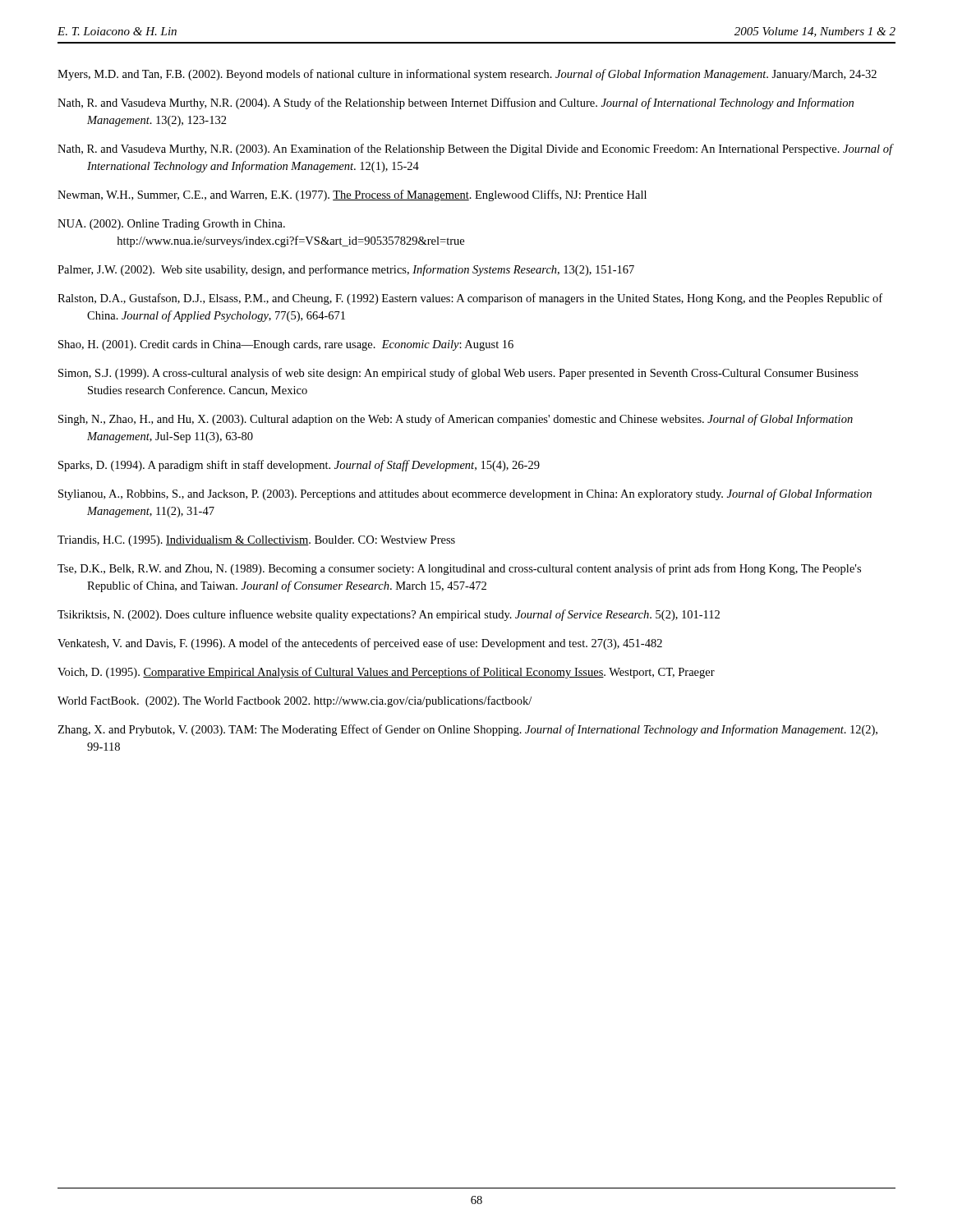
Task: Select the text block starting "Simon, S.J. (1999). A"
Action: click(x=476, y=382)
